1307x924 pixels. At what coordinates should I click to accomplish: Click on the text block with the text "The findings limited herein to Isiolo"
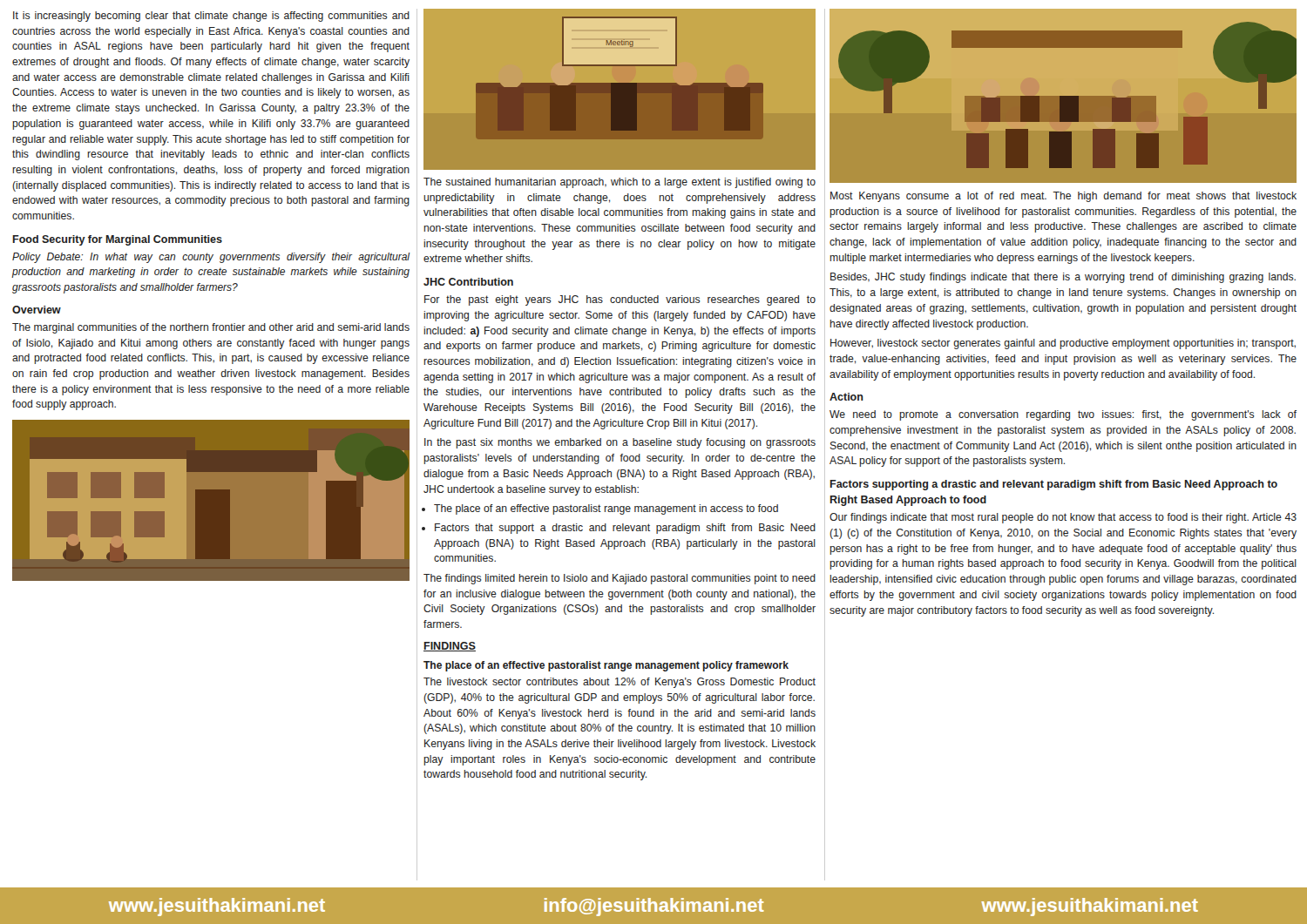coord(620,602)
